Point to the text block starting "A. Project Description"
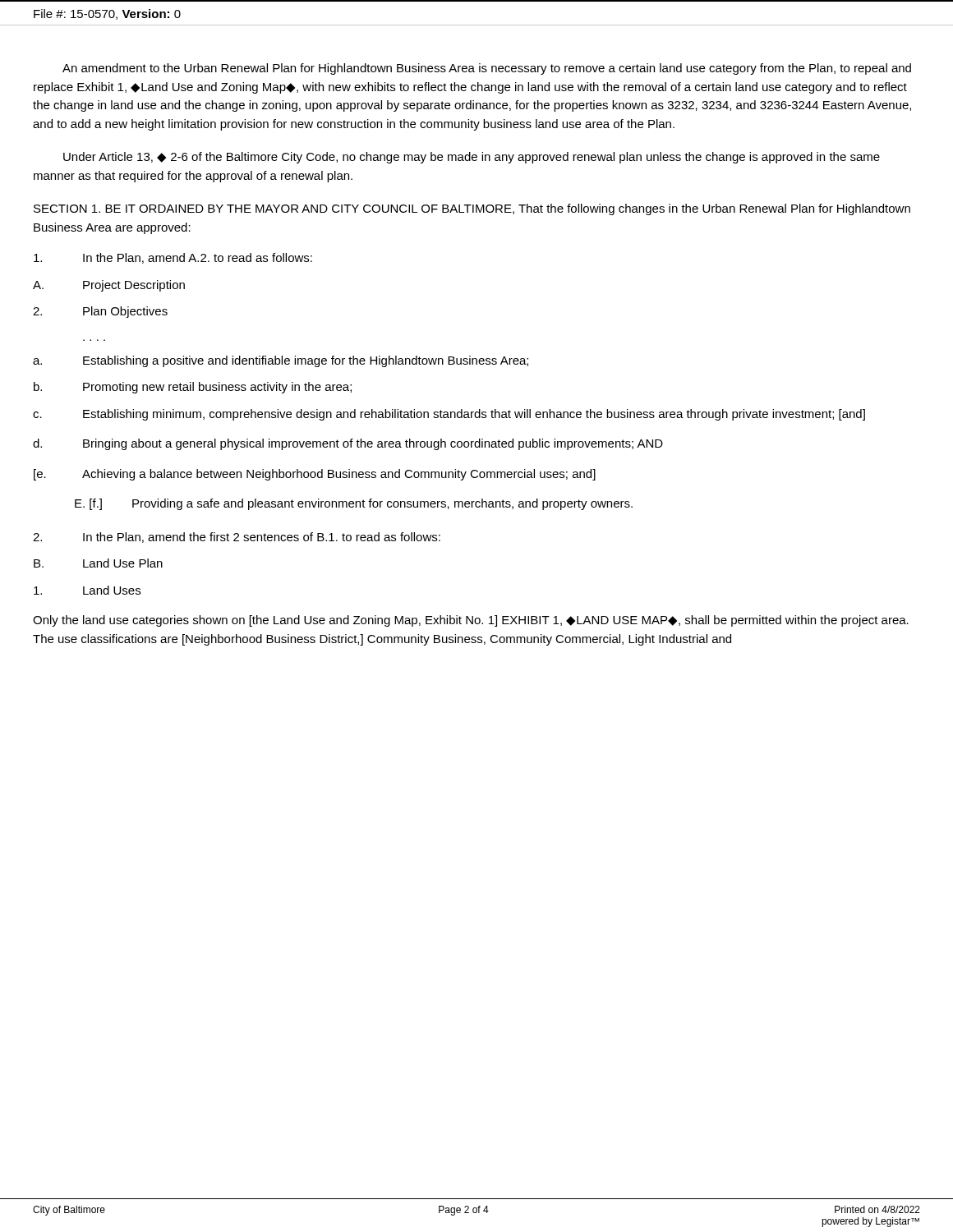 109,286
